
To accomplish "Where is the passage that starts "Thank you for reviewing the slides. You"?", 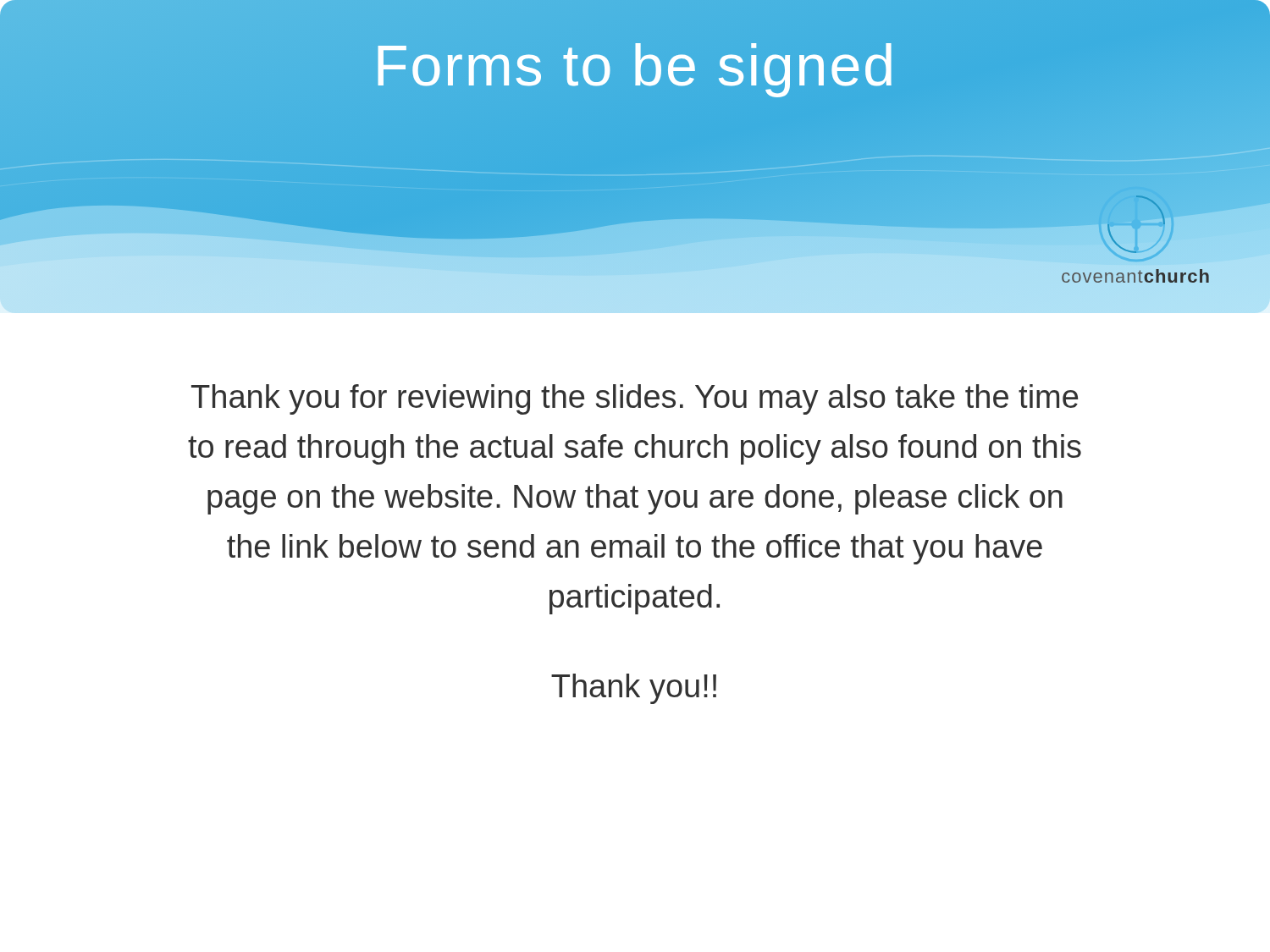I will 635,497.
